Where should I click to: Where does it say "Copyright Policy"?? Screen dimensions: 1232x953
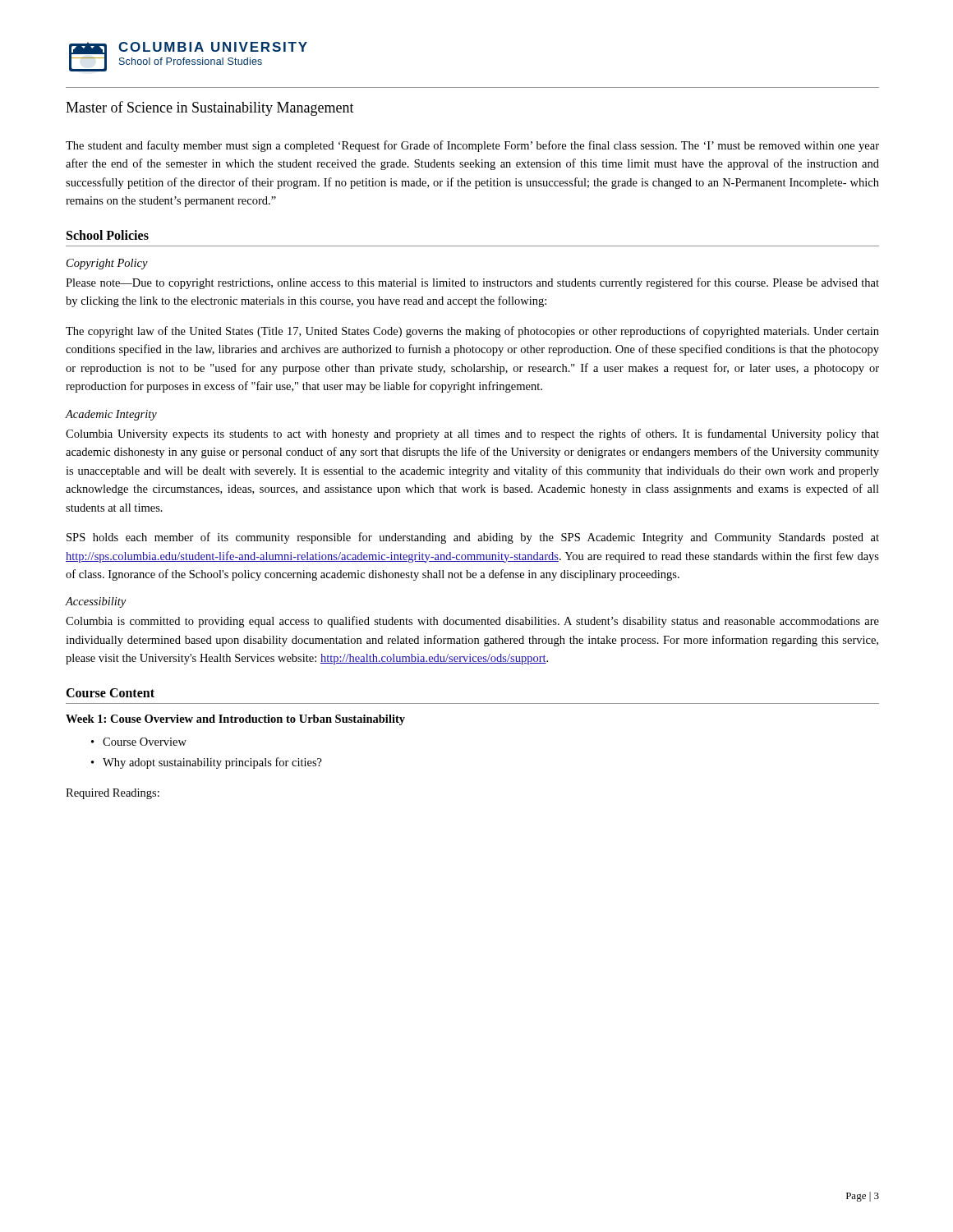pos(107,263)
